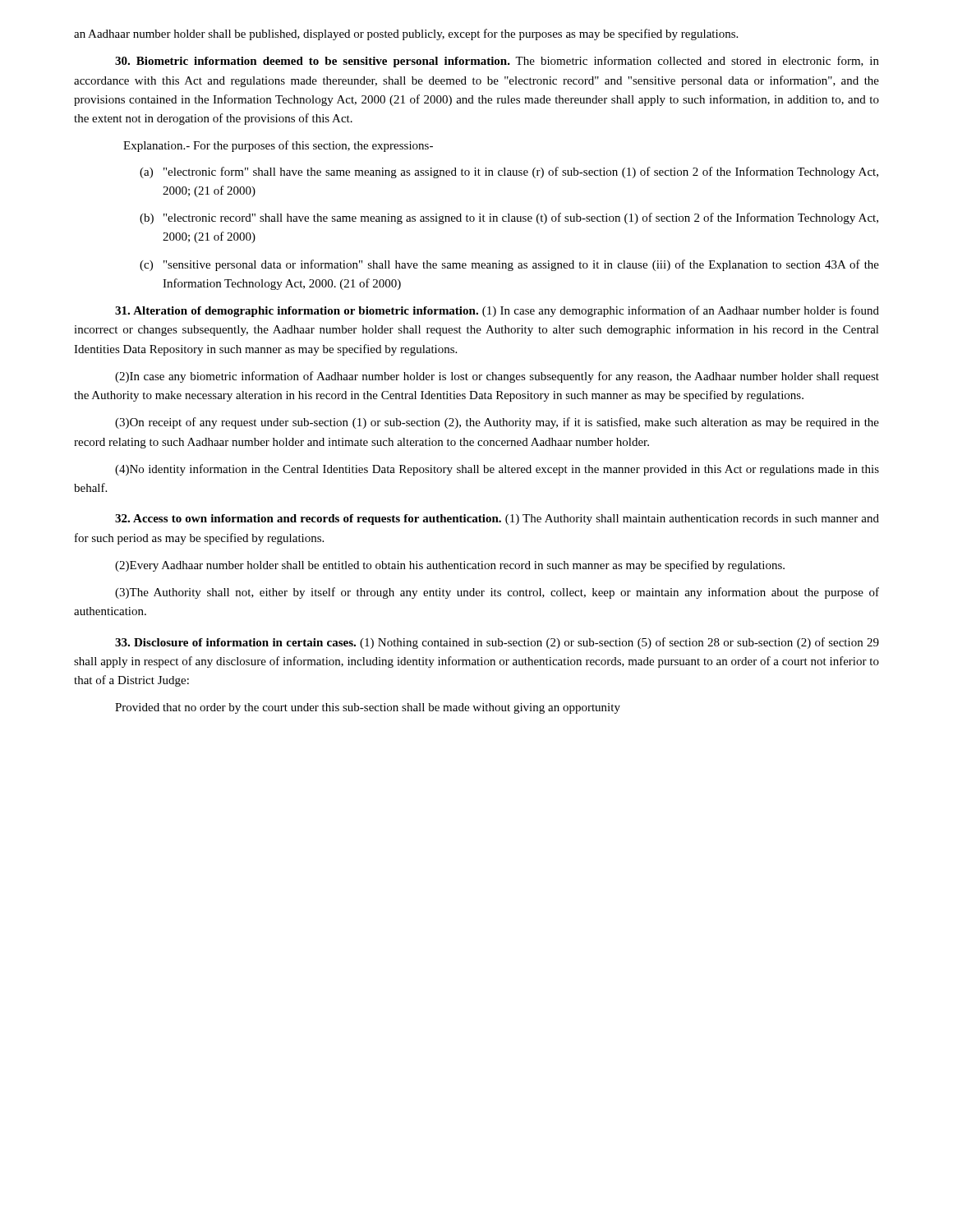Click on the text block starting "(3)On receipt of any request"
Viewport: 953px width, 1232px height.
[x=476, y=432]
